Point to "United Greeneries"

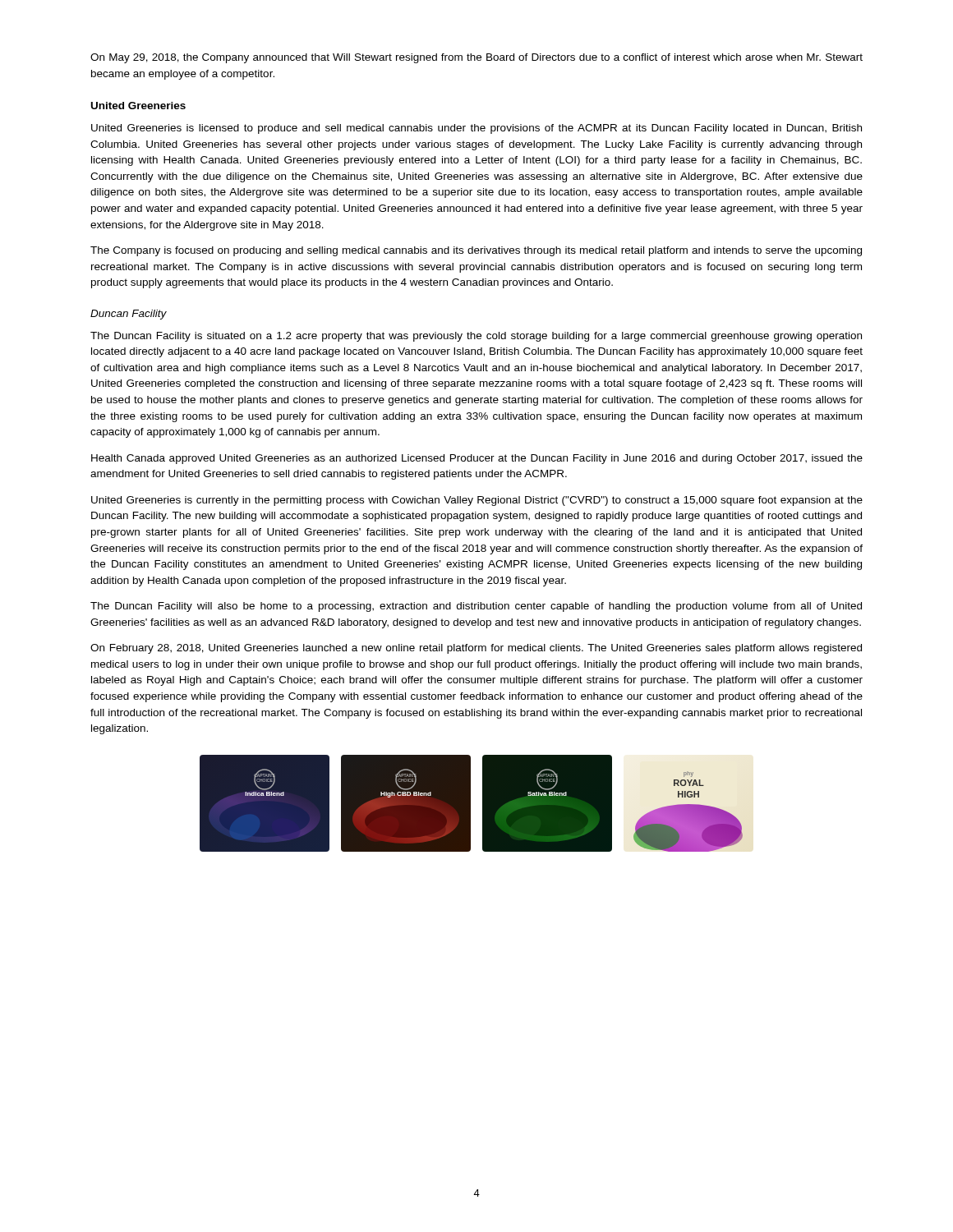[138, 106]
